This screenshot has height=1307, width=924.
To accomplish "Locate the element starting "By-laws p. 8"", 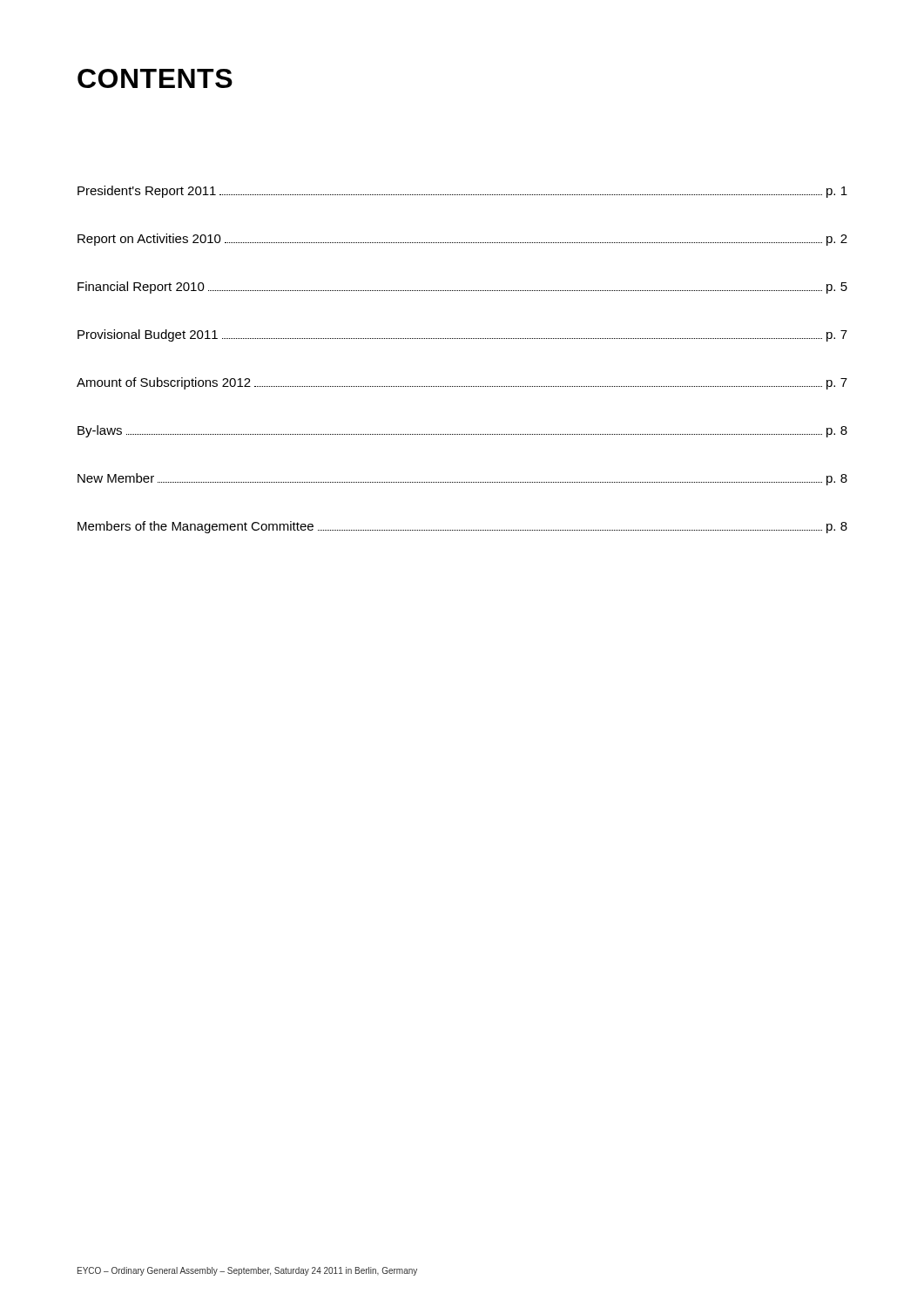I will click(462, 430).
